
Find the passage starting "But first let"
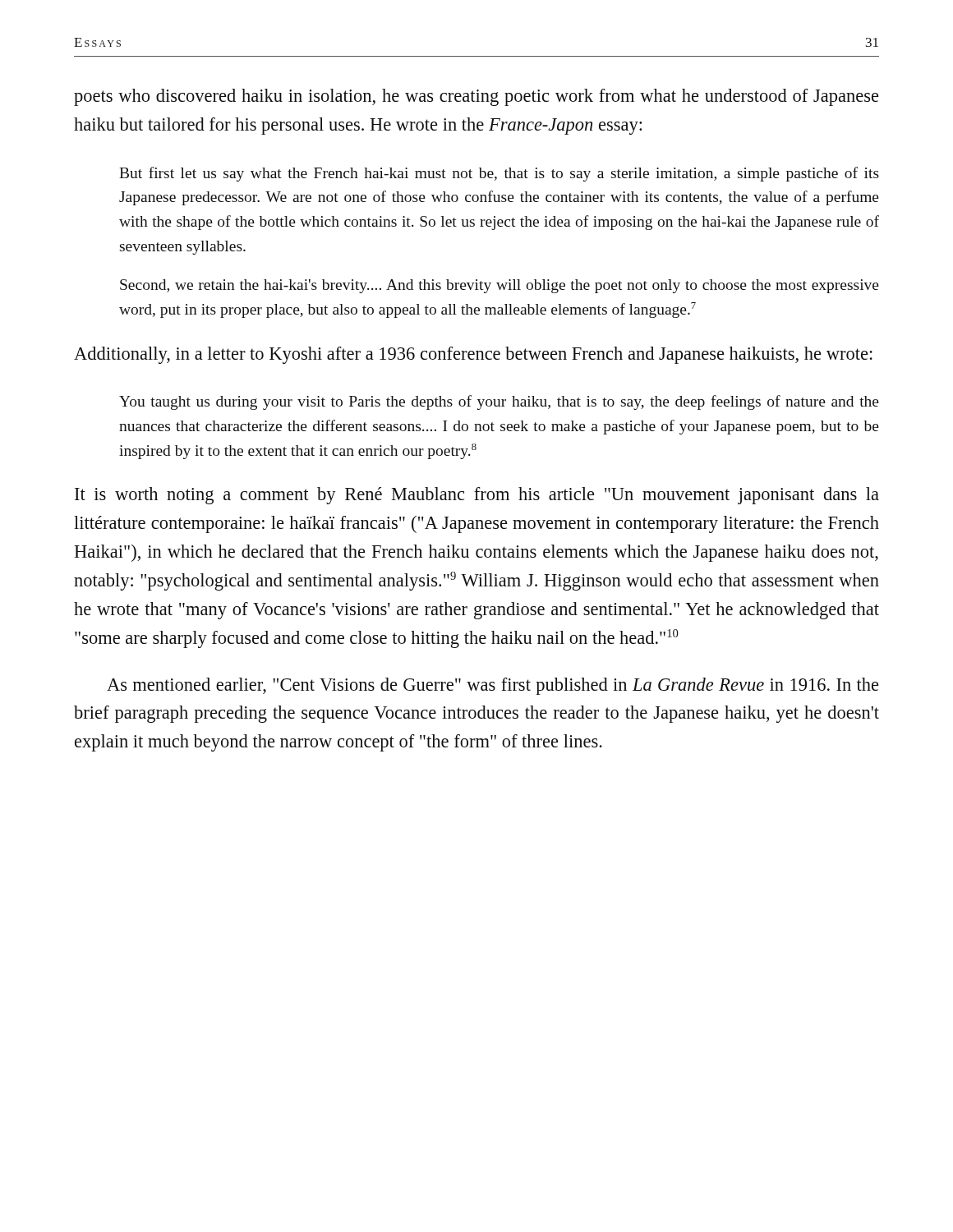click(x=499, y=209)
